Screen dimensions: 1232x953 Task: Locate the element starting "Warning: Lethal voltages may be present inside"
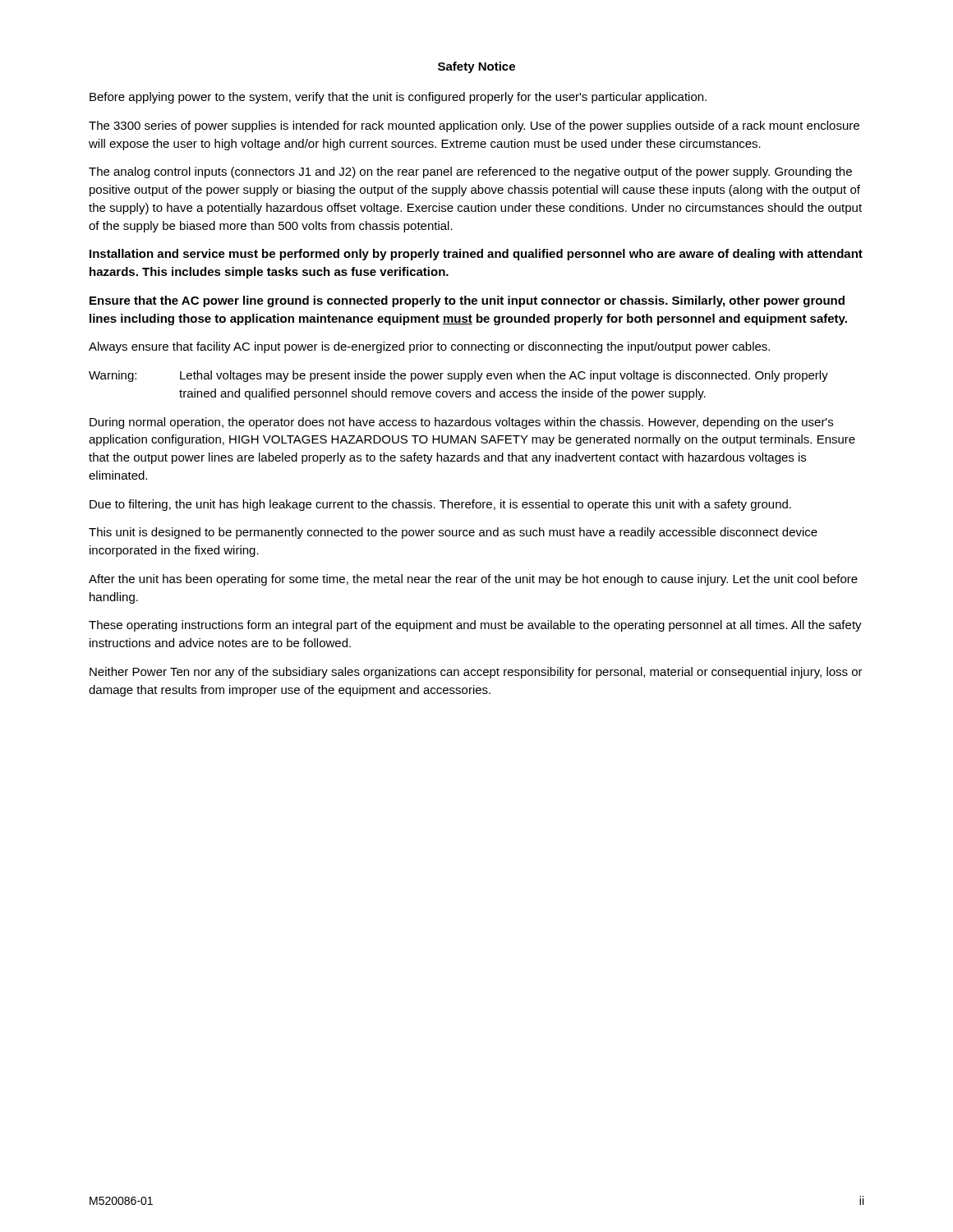click(476, 384)
